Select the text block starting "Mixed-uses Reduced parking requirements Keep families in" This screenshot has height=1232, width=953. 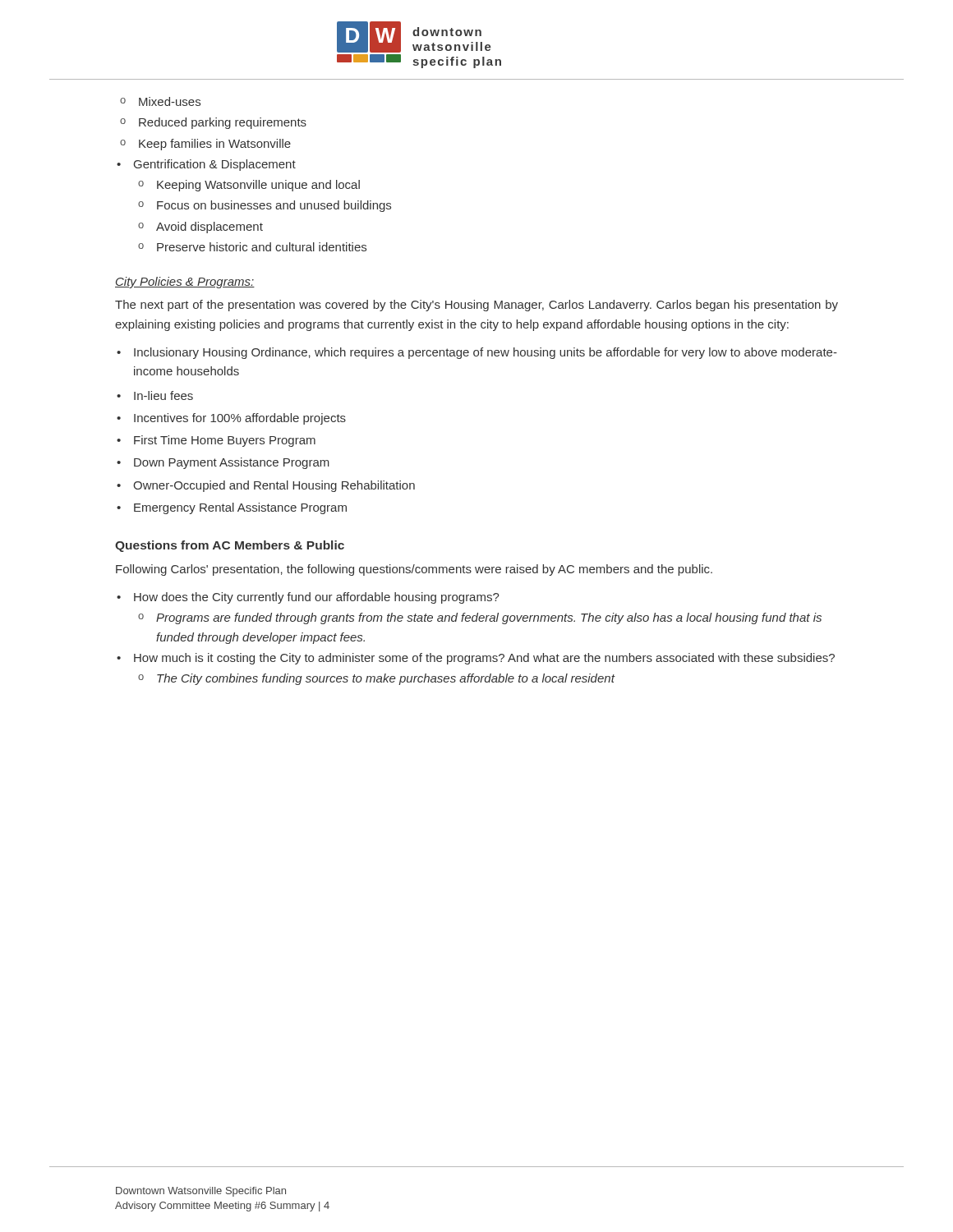(160, 101)
